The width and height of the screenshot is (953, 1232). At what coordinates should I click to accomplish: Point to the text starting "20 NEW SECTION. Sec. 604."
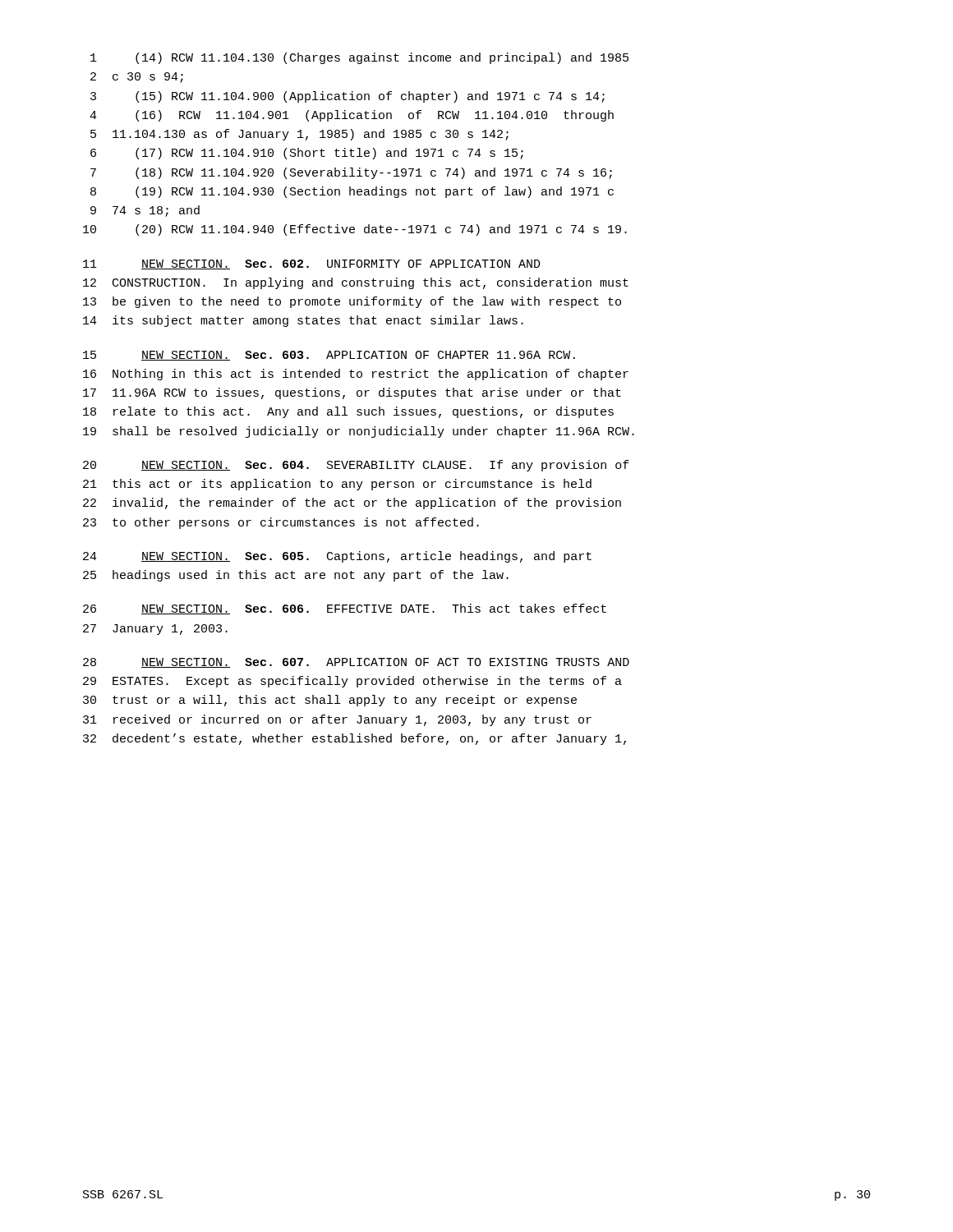pyautogui.click(x=356, y=495)
